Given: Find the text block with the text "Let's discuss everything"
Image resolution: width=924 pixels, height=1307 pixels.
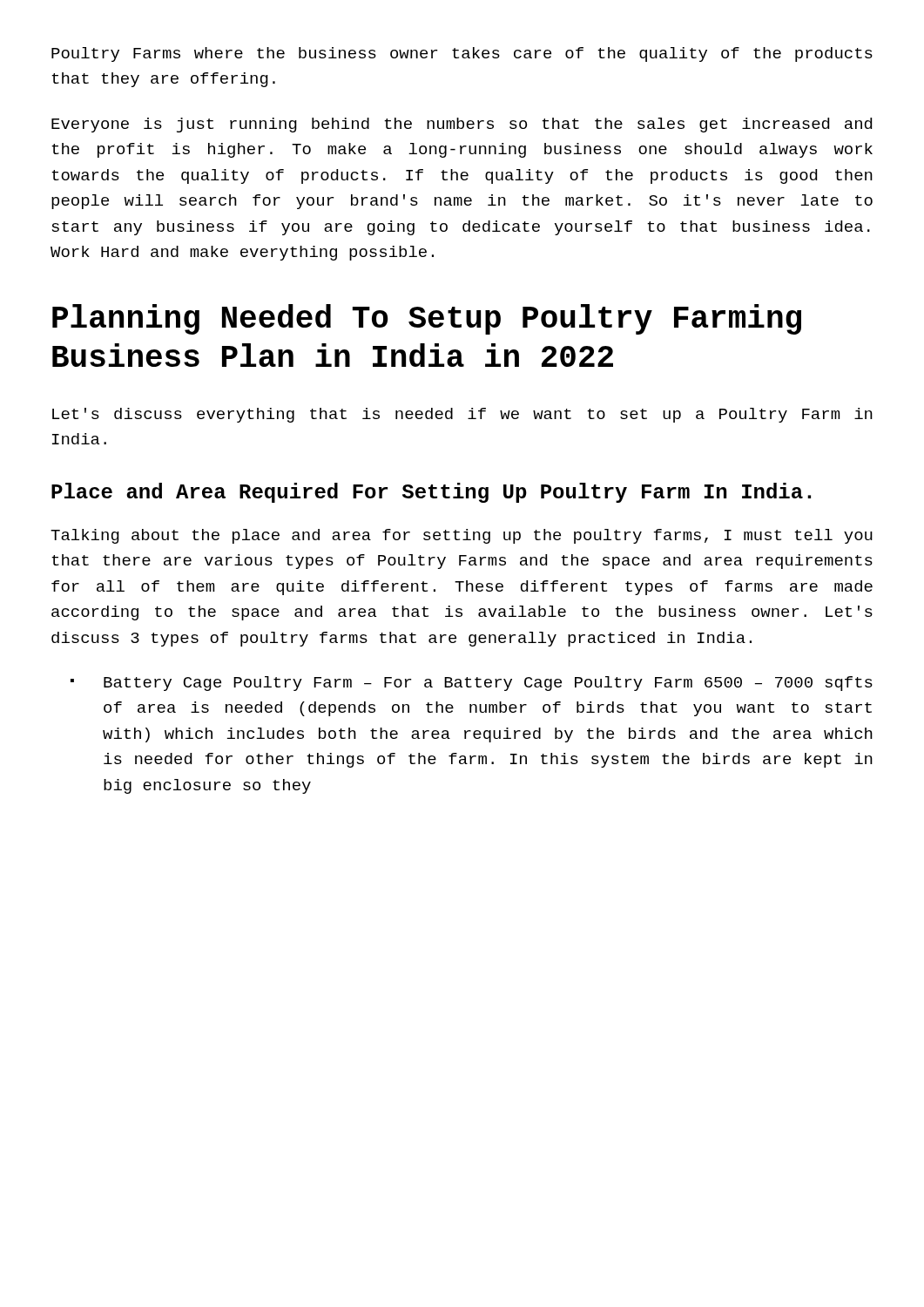Looking at the screenshot, I should pos(462,427).
